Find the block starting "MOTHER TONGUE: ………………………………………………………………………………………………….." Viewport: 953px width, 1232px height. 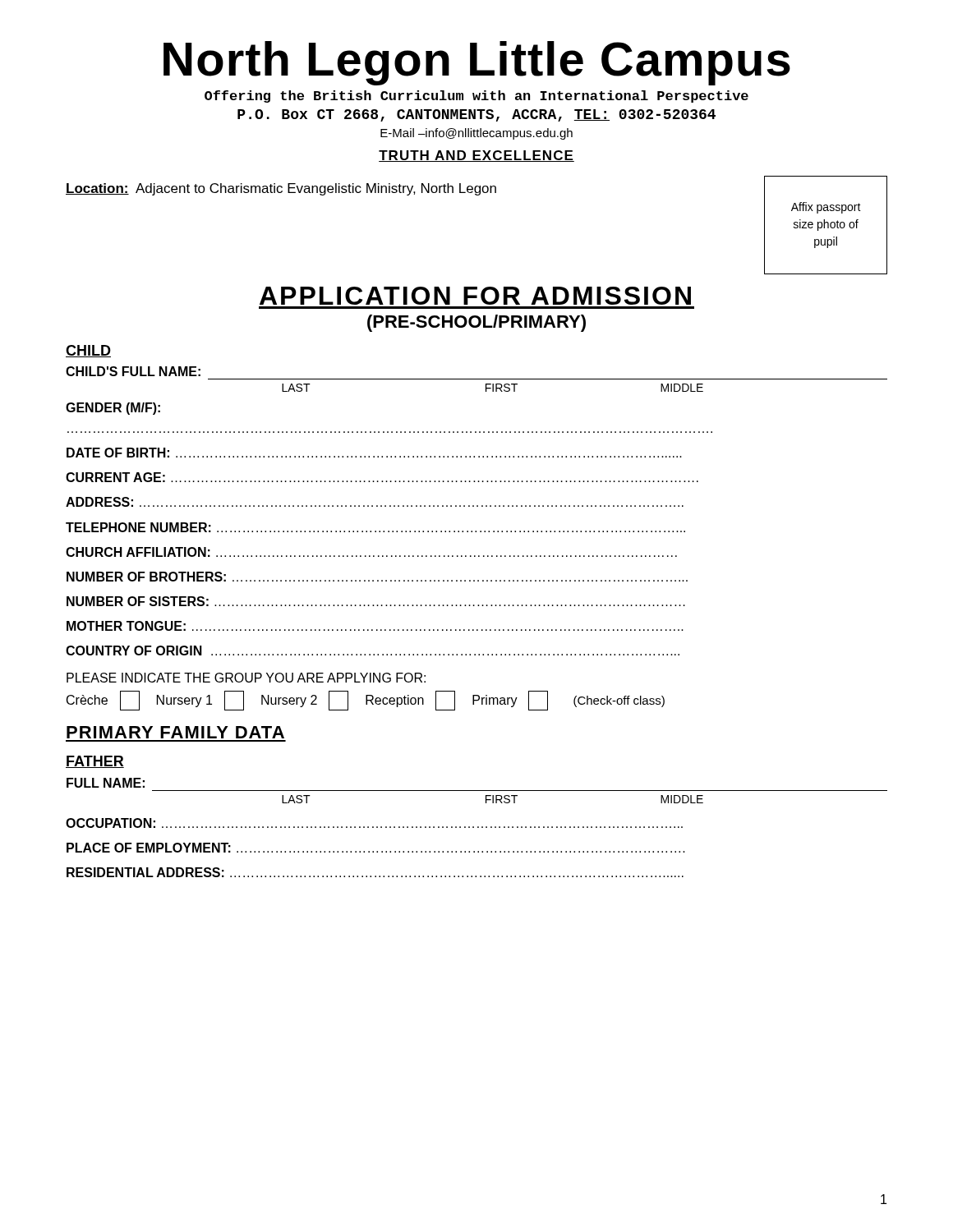(375, 627)
